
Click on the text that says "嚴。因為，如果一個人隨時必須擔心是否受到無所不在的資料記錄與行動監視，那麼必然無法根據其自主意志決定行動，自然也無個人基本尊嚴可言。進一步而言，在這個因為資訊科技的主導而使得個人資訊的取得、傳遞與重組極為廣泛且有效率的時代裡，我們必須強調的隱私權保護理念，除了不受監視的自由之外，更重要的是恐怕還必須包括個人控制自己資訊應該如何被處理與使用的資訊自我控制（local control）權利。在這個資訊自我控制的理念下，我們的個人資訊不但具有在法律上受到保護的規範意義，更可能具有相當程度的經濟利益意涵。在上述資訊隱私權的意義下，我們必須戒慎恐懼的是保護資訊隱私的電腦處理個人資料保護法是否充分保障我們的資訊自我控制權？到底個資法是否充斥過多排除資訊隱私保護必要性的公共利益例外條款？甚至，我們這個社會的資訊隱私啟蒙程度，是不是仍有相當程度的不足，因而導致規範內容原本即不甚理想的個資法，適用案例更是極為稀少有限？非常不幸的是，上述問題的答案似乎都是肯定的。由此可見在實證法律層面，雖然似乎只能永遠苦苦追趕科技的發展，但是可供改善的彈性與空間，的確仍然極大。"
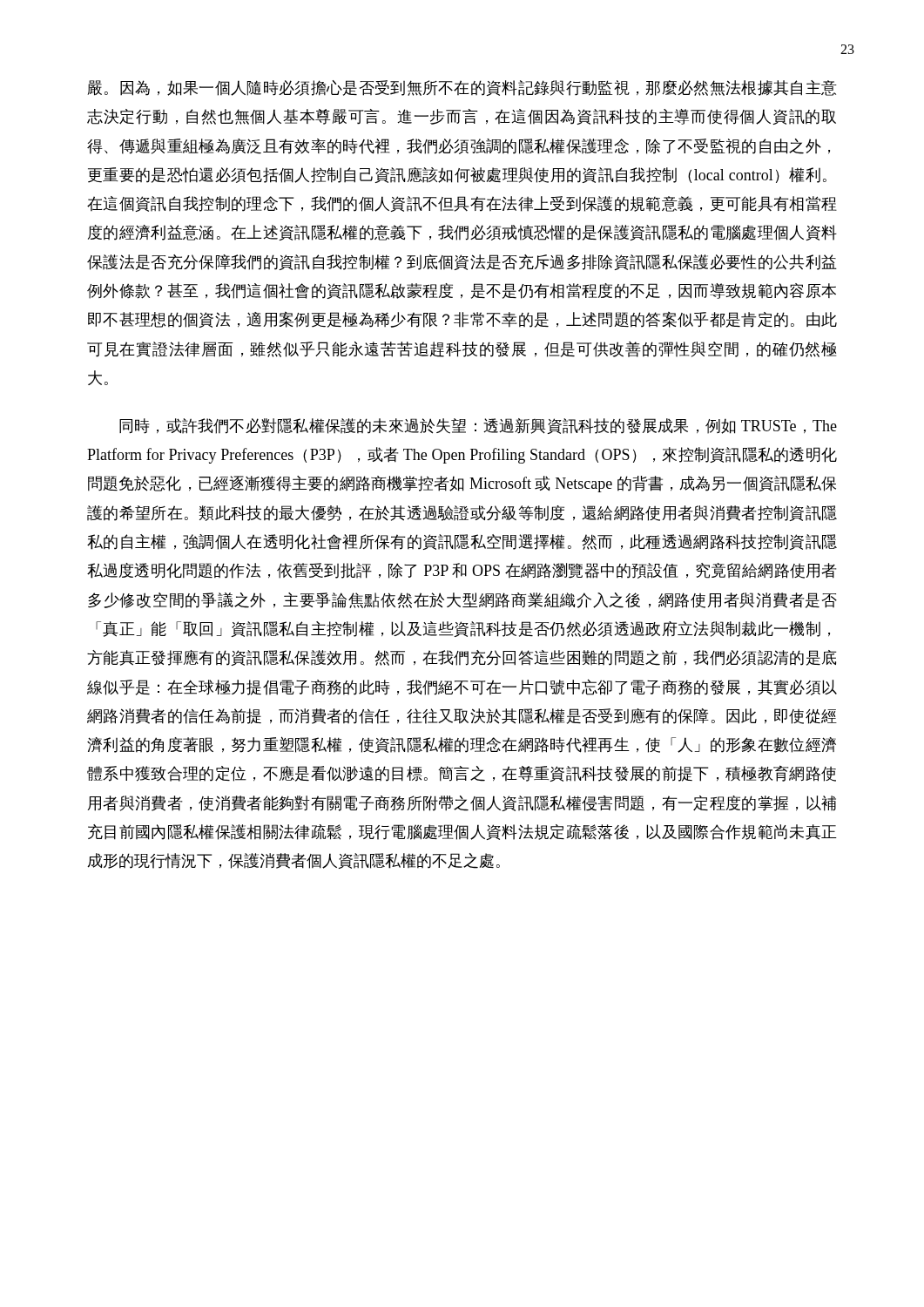(462, 233)
